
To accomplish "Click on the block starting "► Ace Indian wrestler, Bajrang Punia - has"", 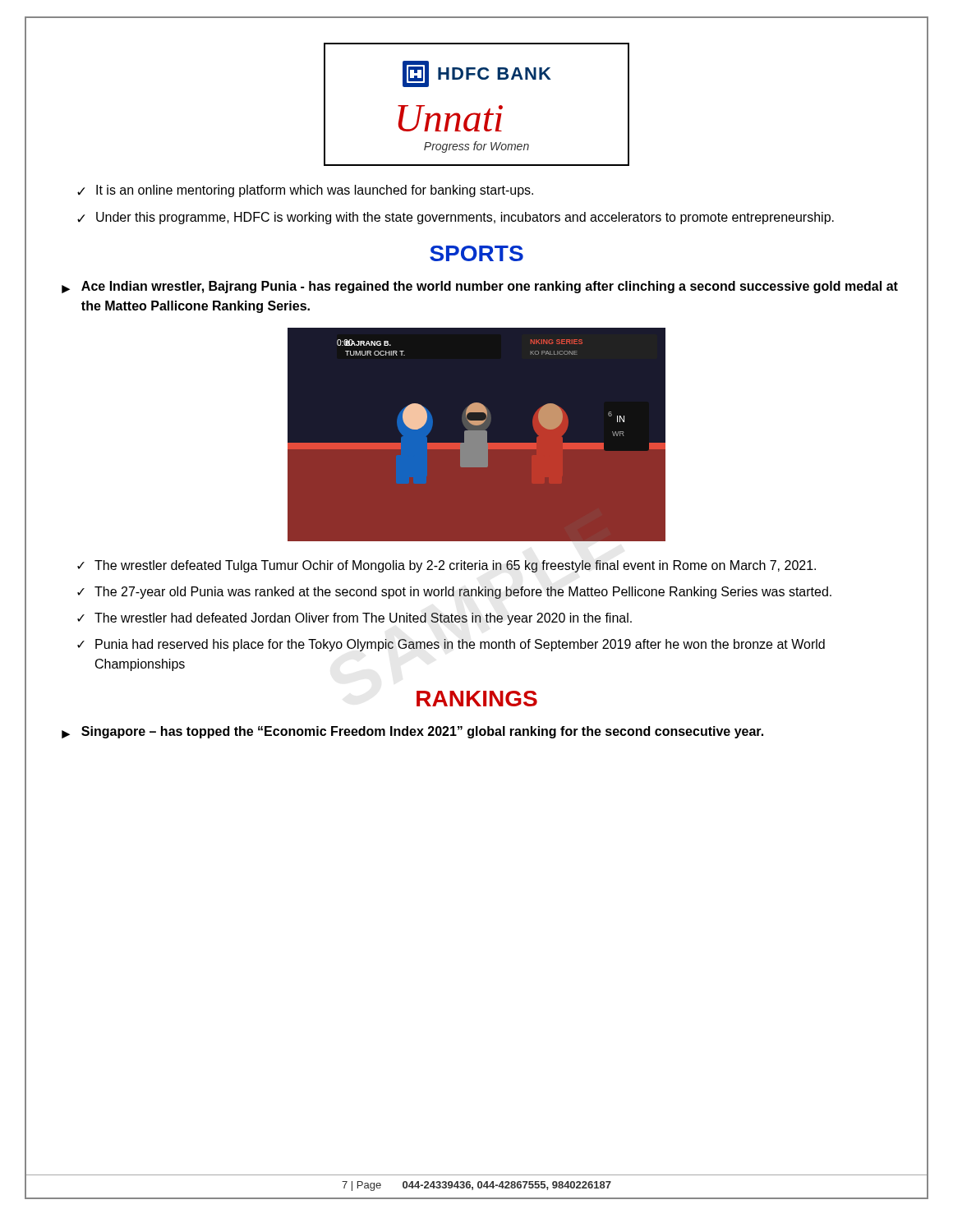I will pyautogui.click(x=481, y=297).
